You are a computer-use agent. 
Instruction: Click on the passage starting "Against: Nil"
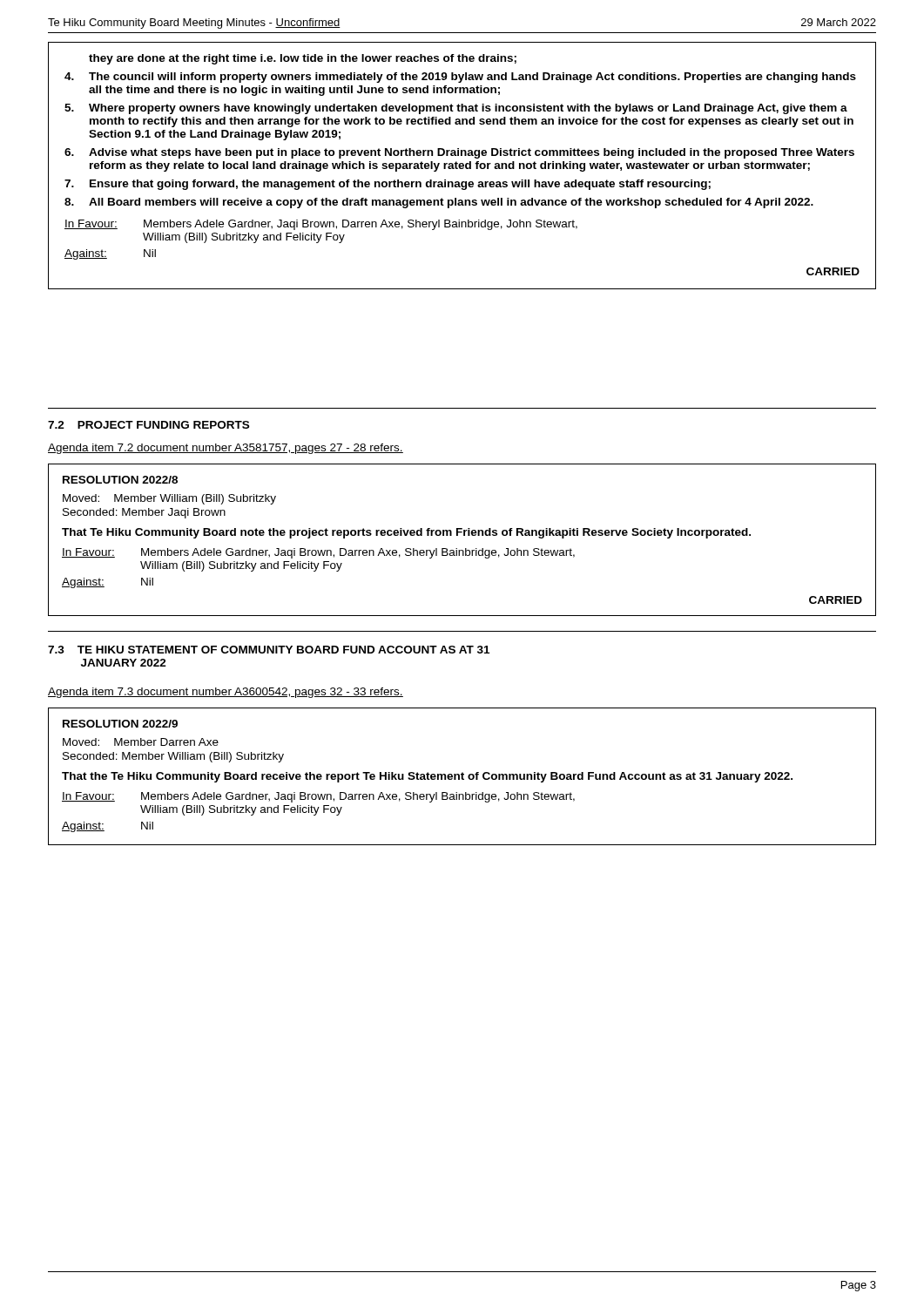point(110,253)
